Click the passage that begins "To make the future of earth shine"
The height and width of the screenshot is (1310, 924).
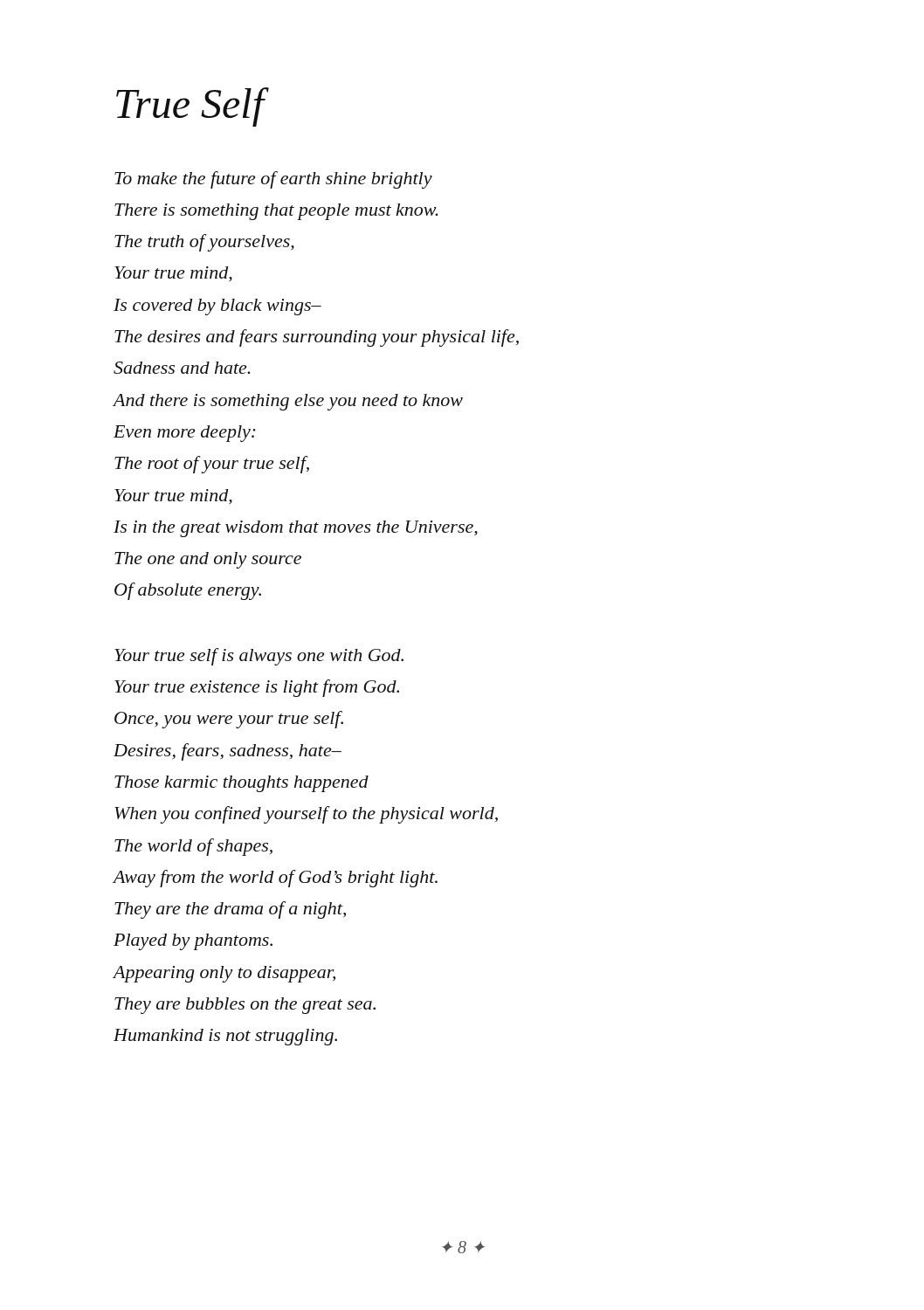click(273, 180)
